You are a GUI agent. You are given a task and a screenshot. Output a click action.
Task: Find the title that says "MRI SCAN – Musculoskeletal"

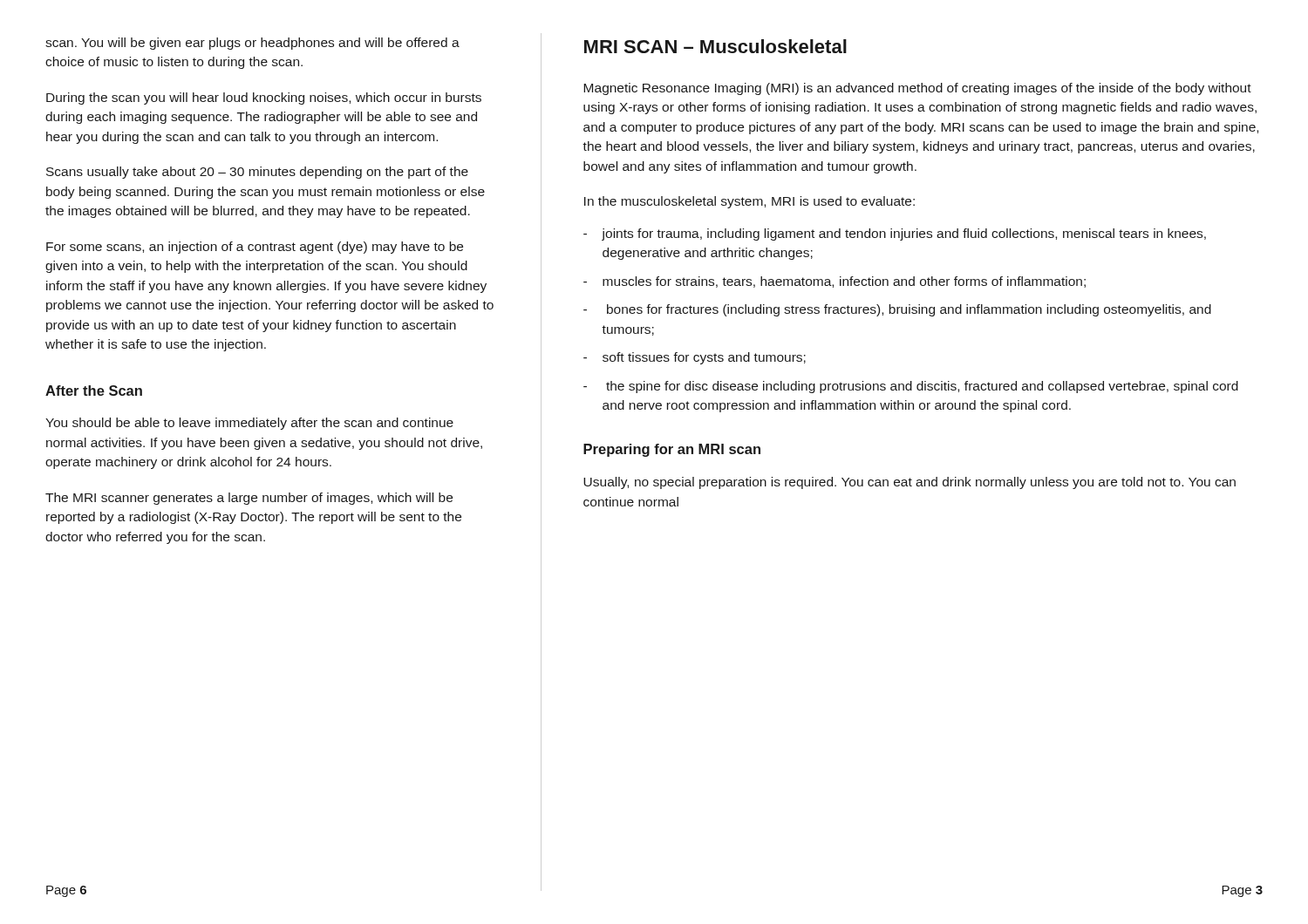[x=715, y=47]
